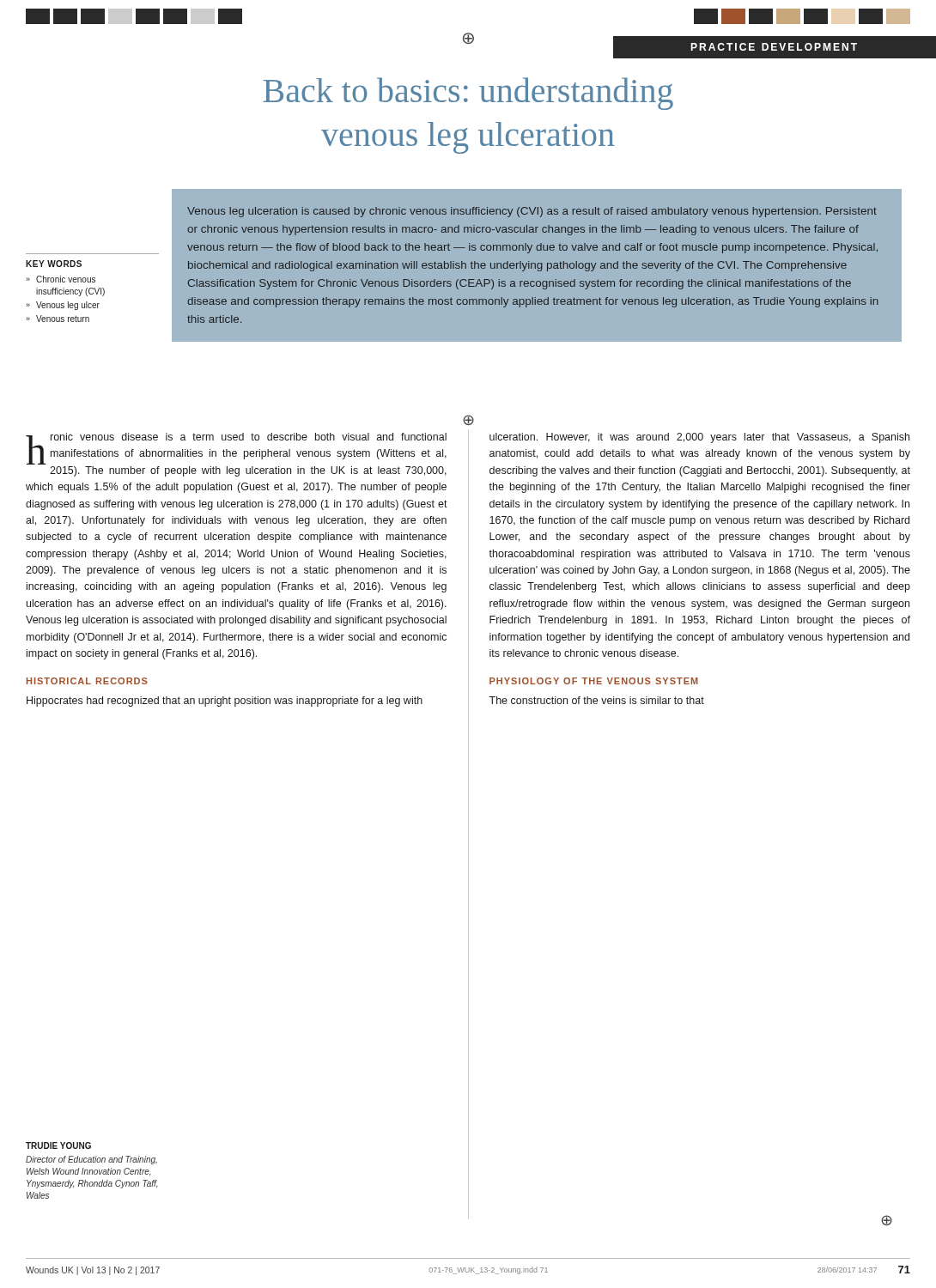Locate the title
The image size is (936, 1288).
[468, 113]
